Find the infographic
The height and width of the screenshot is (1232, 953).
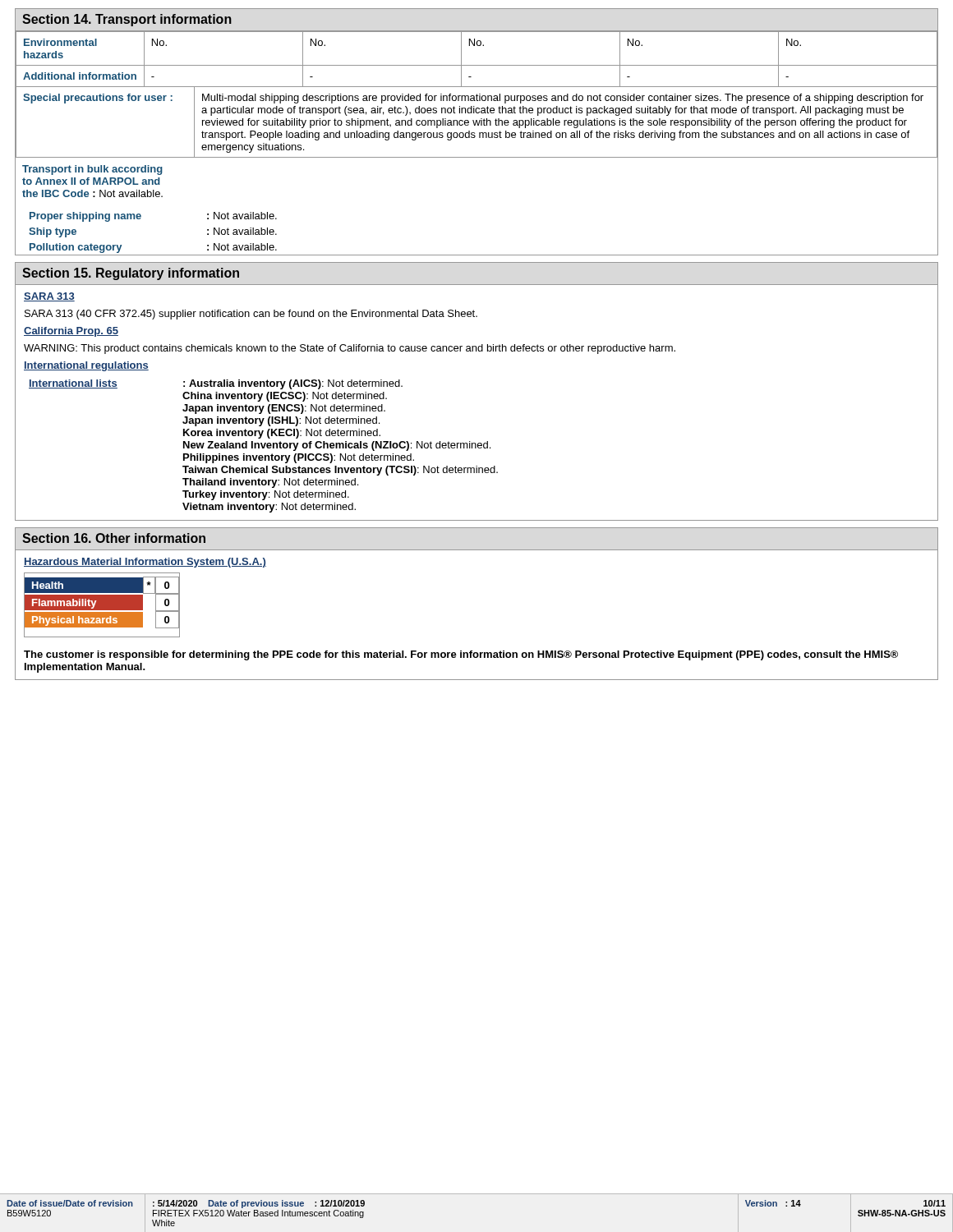click(x=476, y=606)
